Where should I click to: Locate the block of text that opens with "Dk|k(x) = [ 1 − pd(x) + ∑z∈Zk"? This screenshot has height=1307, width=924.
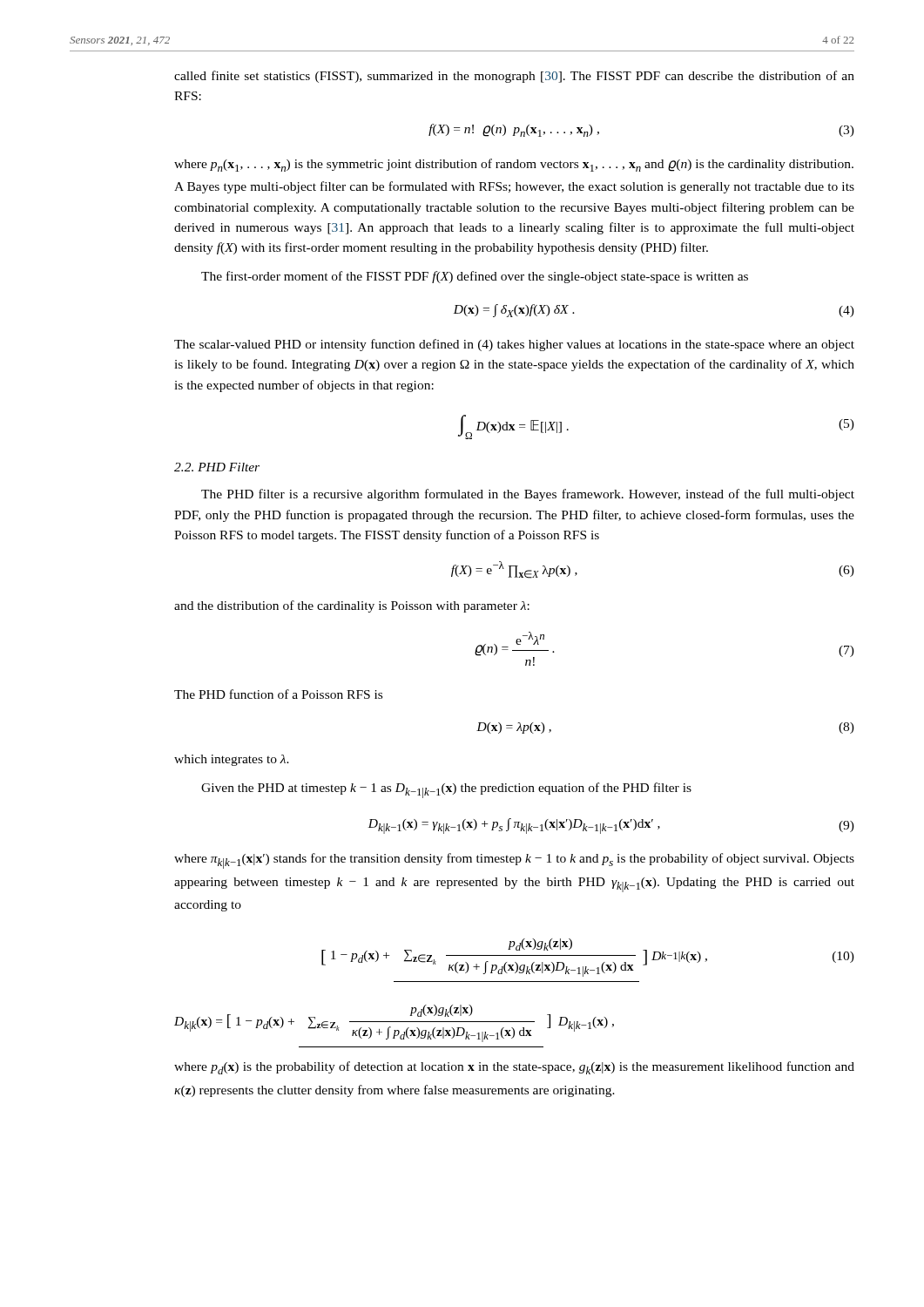[514, 1022]
